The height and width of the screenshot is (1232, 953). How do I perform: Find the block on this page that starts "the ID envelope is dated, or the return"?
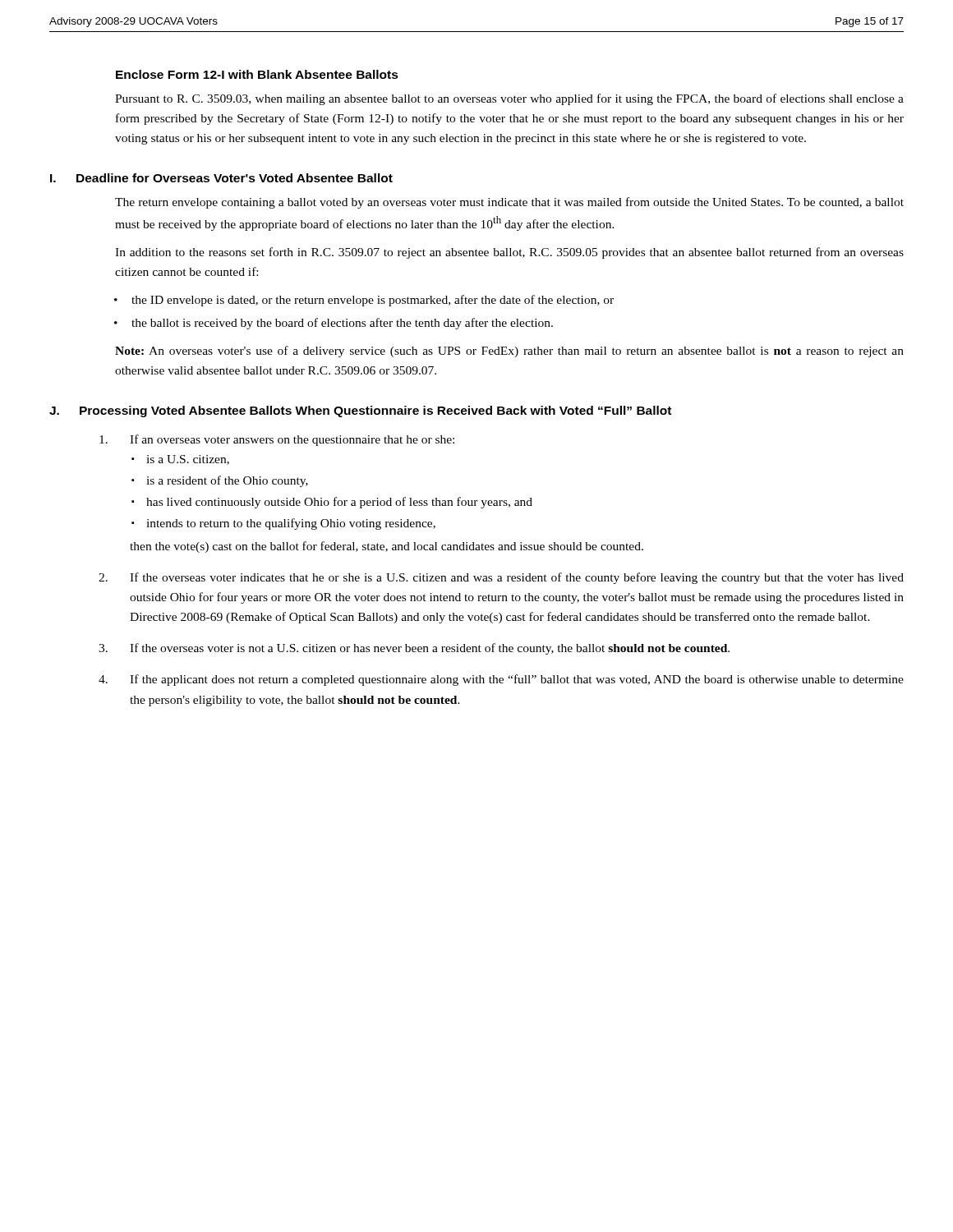[373, 300]
